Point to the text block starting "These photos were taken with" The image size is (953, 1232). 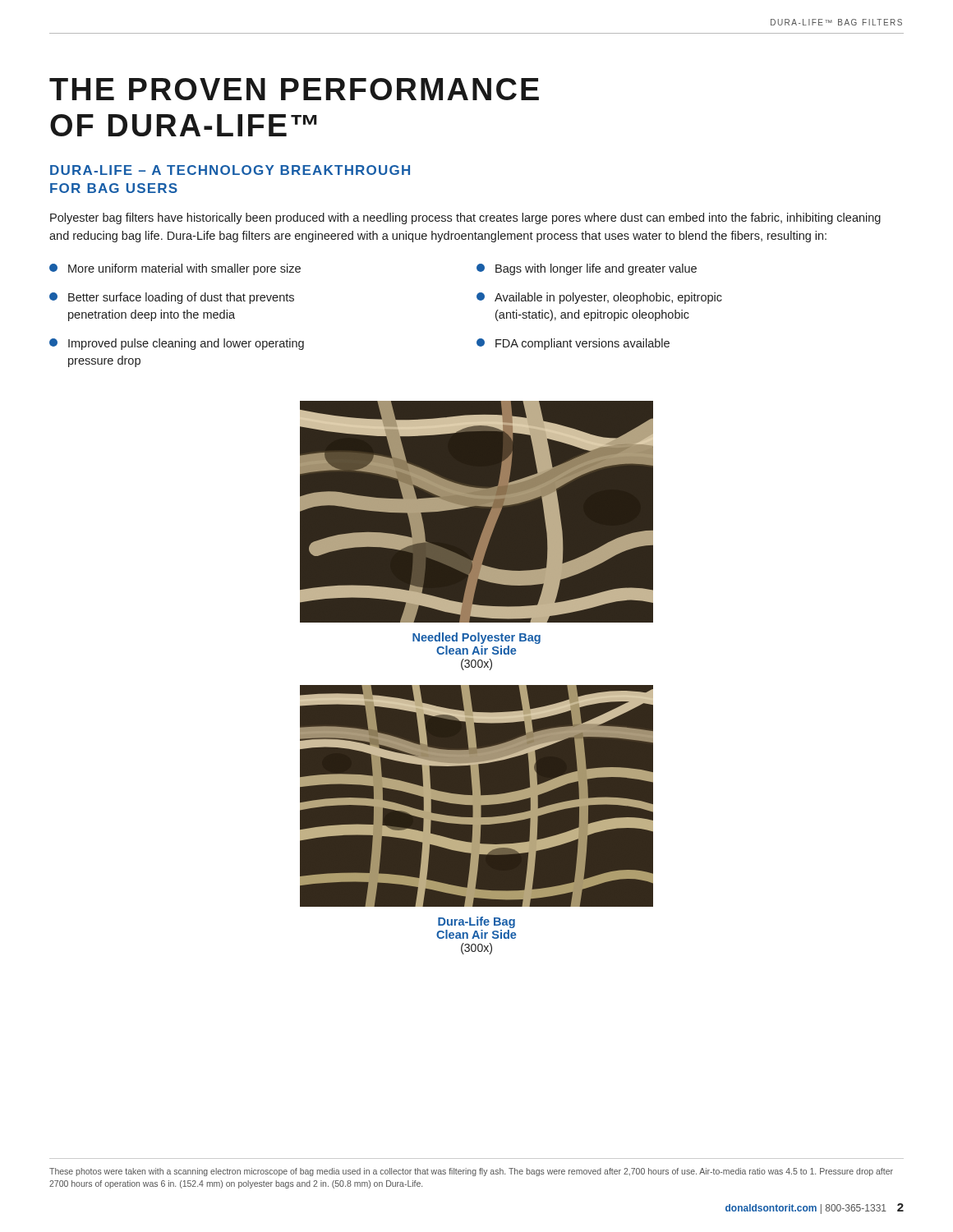tap(471, 1177)
